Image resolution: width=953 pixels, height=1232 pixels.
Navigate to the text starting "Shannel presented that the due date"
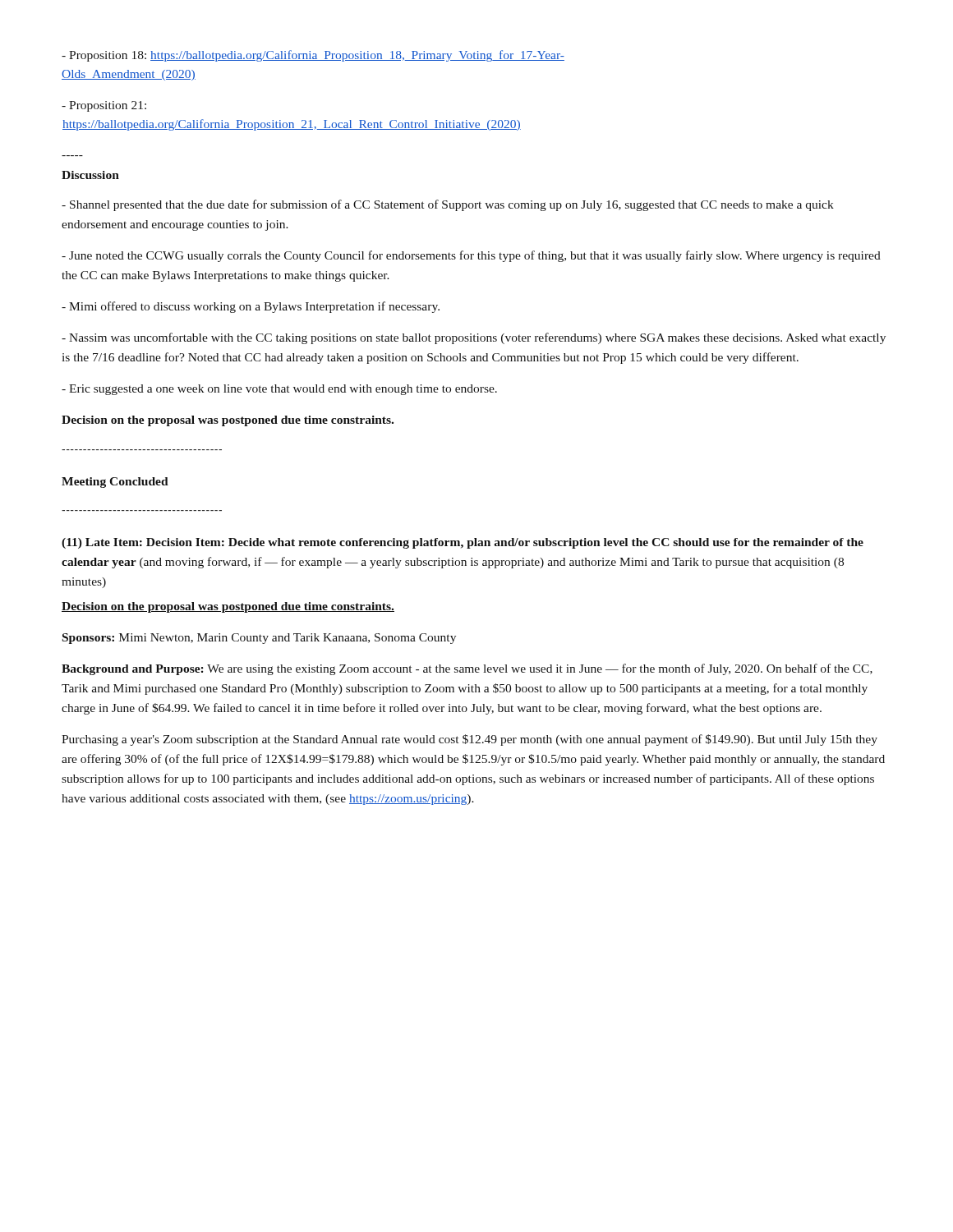pos(448,214)
